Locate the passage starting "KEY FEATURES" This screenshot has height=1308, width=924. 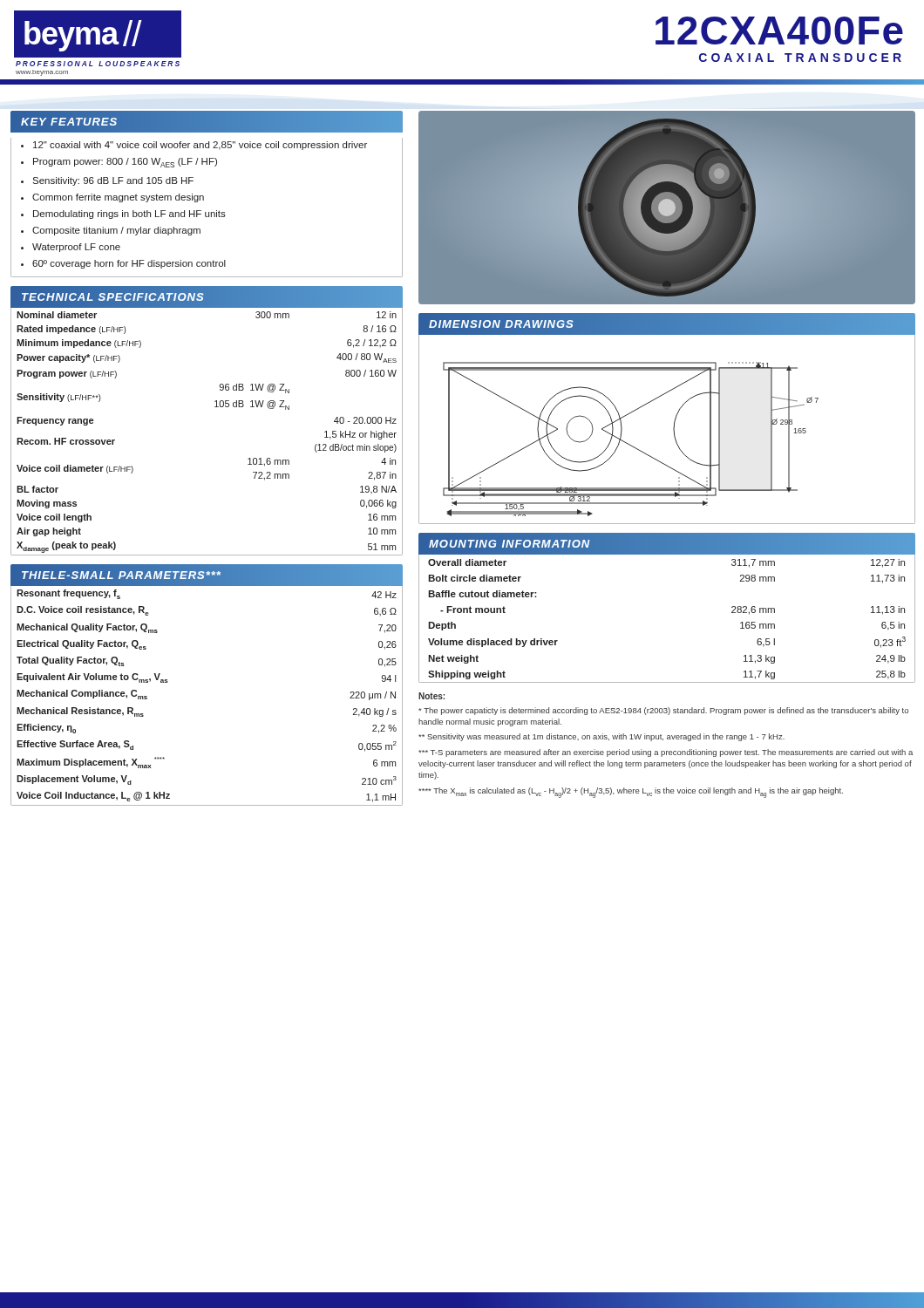[x=69, y=122]
